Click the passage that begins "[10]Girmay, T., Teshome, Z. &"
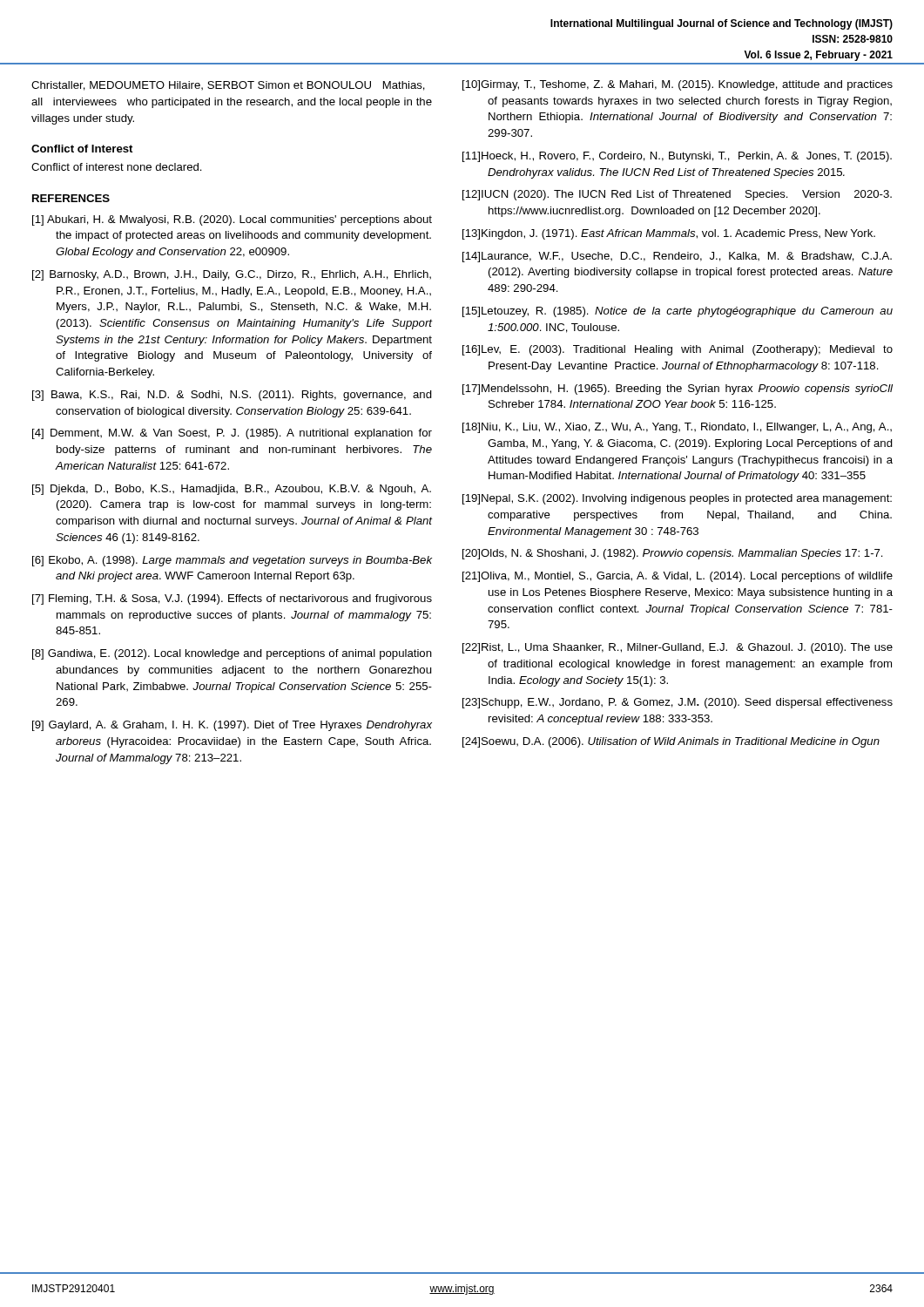 point(677,109)
